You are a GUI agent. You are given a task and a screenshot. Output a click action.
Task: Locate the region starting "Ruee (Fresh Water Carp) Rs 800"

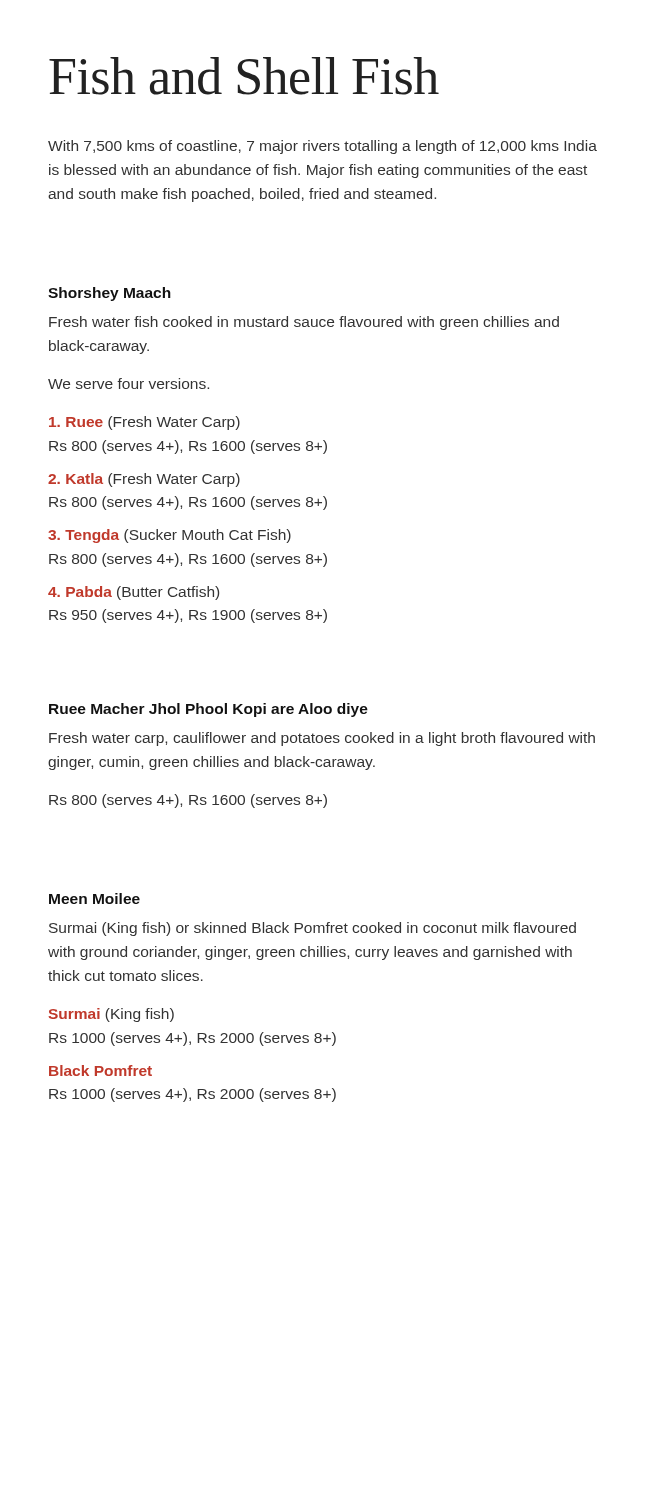(x=326, y=435)
